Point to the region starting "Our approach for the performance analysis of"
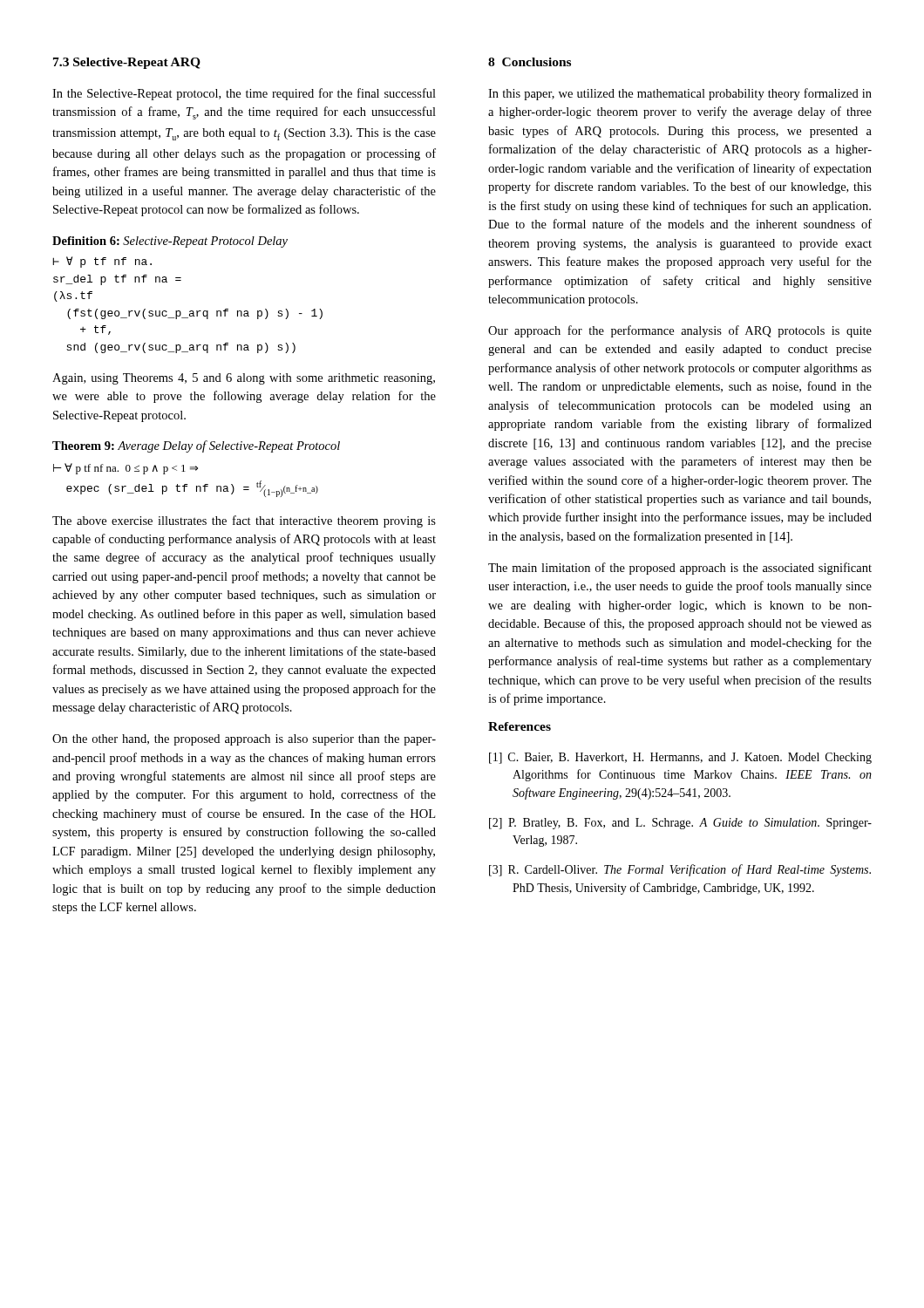Viewport: 924px width, 1308px height. click(x=680, y=434)
